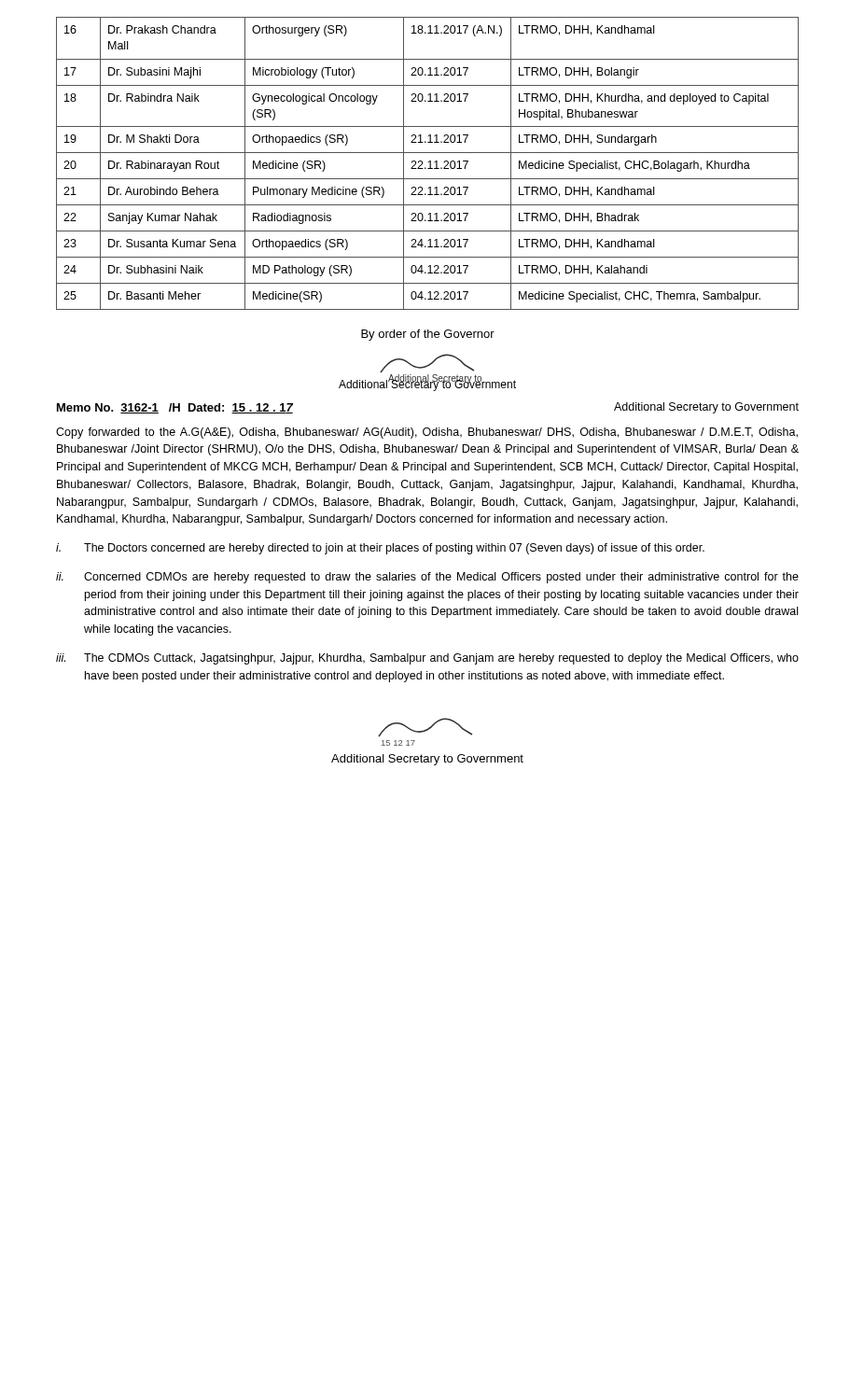Screen dimensions: 1400x850
Task: Click on the text block that says "Memo No. 3162-1"
Action: [176, 407]
